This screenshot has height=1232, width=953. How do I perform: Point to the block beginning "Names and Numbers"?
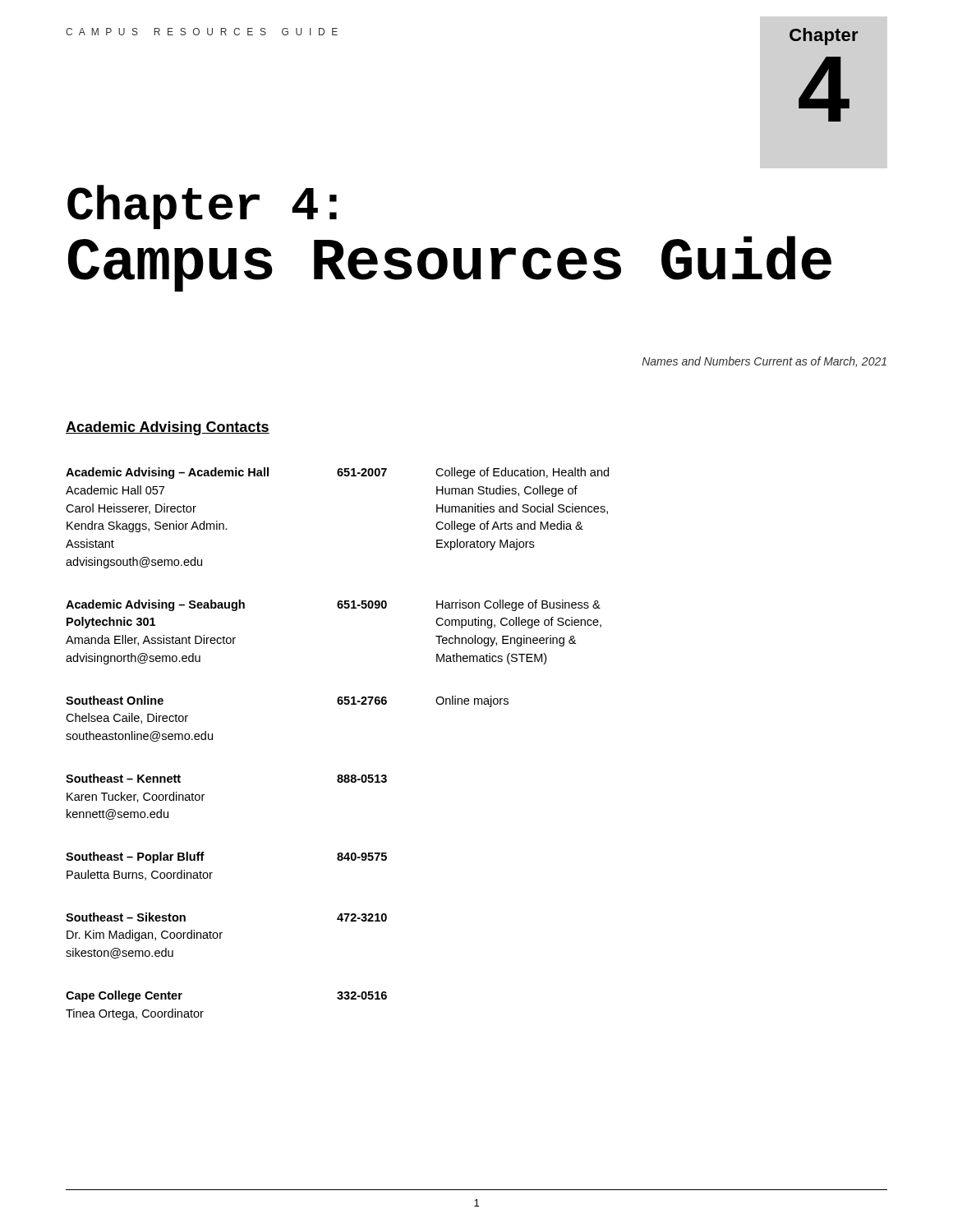click(764, 361)
